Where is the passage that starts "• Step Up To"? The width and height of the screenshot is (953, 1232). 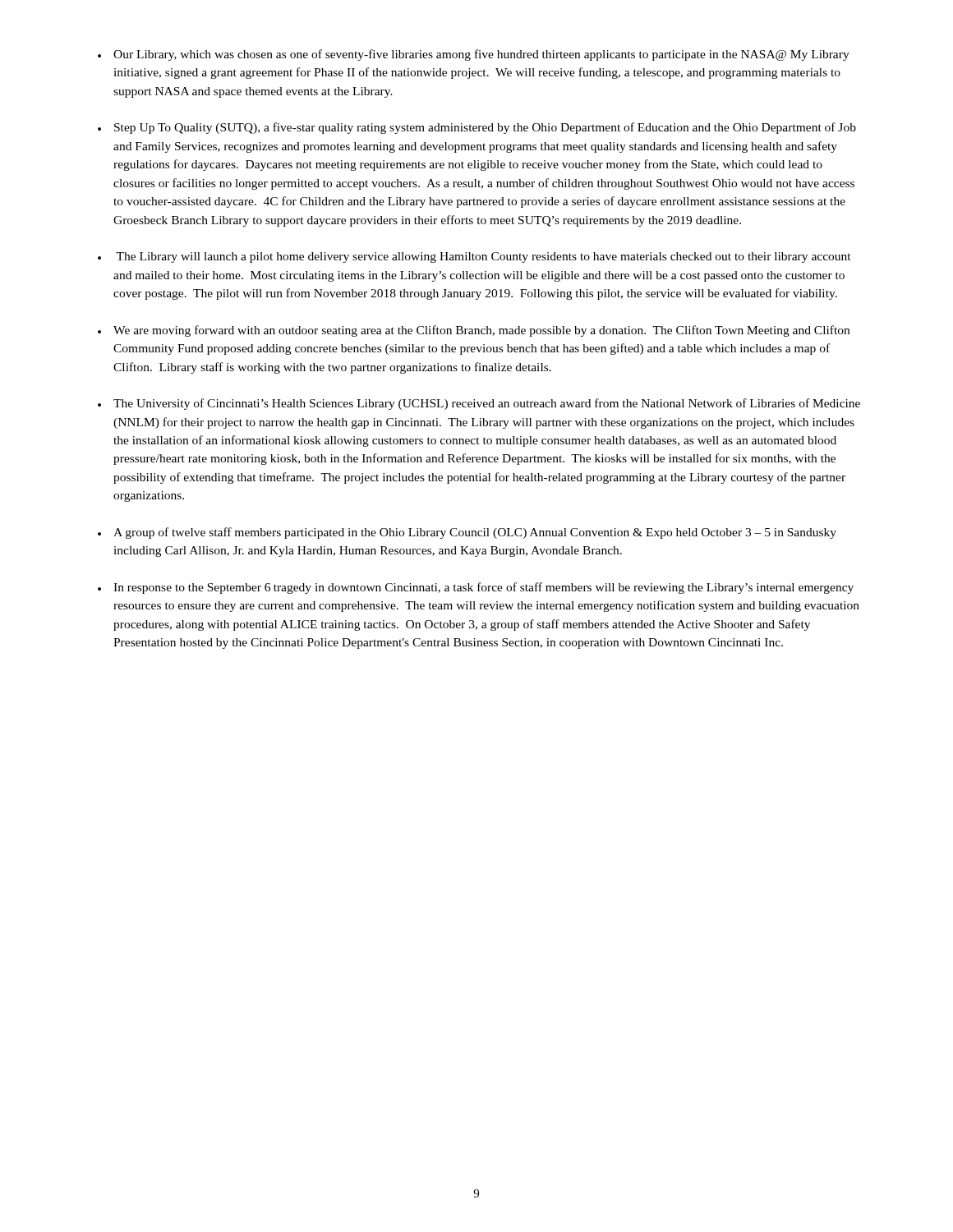[x=476, y=174]
